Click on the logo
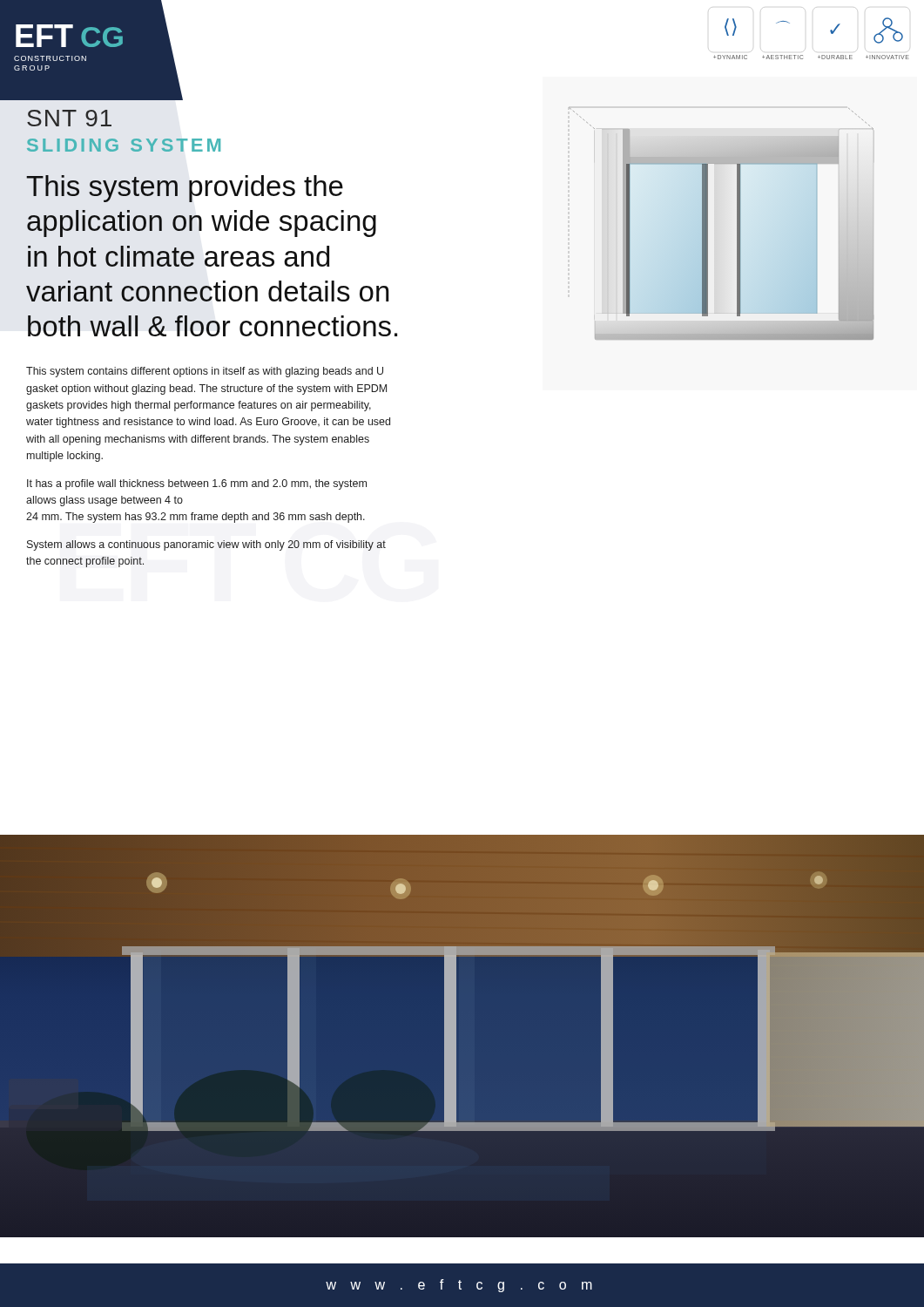 point(71,43)
